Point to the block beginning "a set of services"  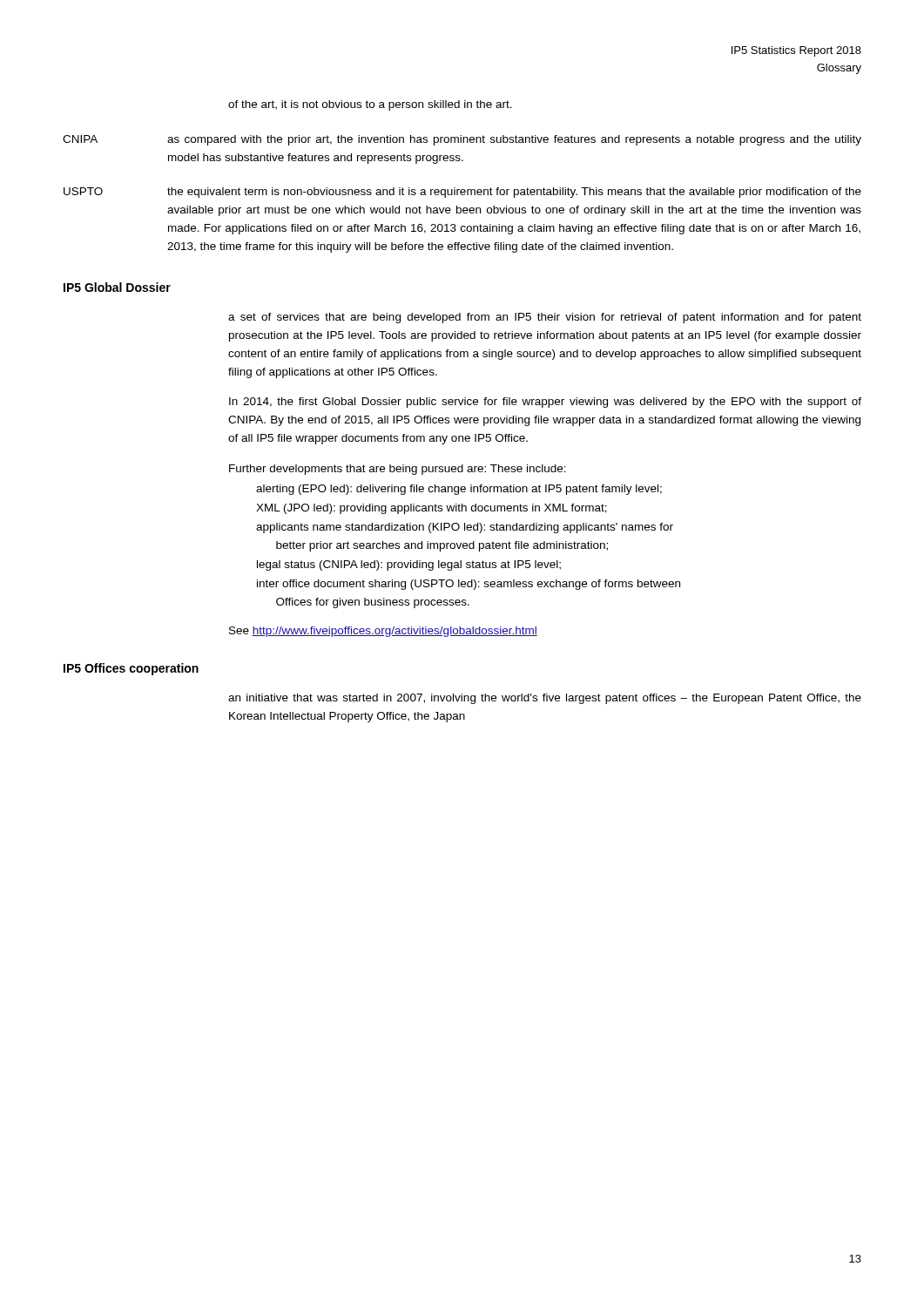coord(545,344)
